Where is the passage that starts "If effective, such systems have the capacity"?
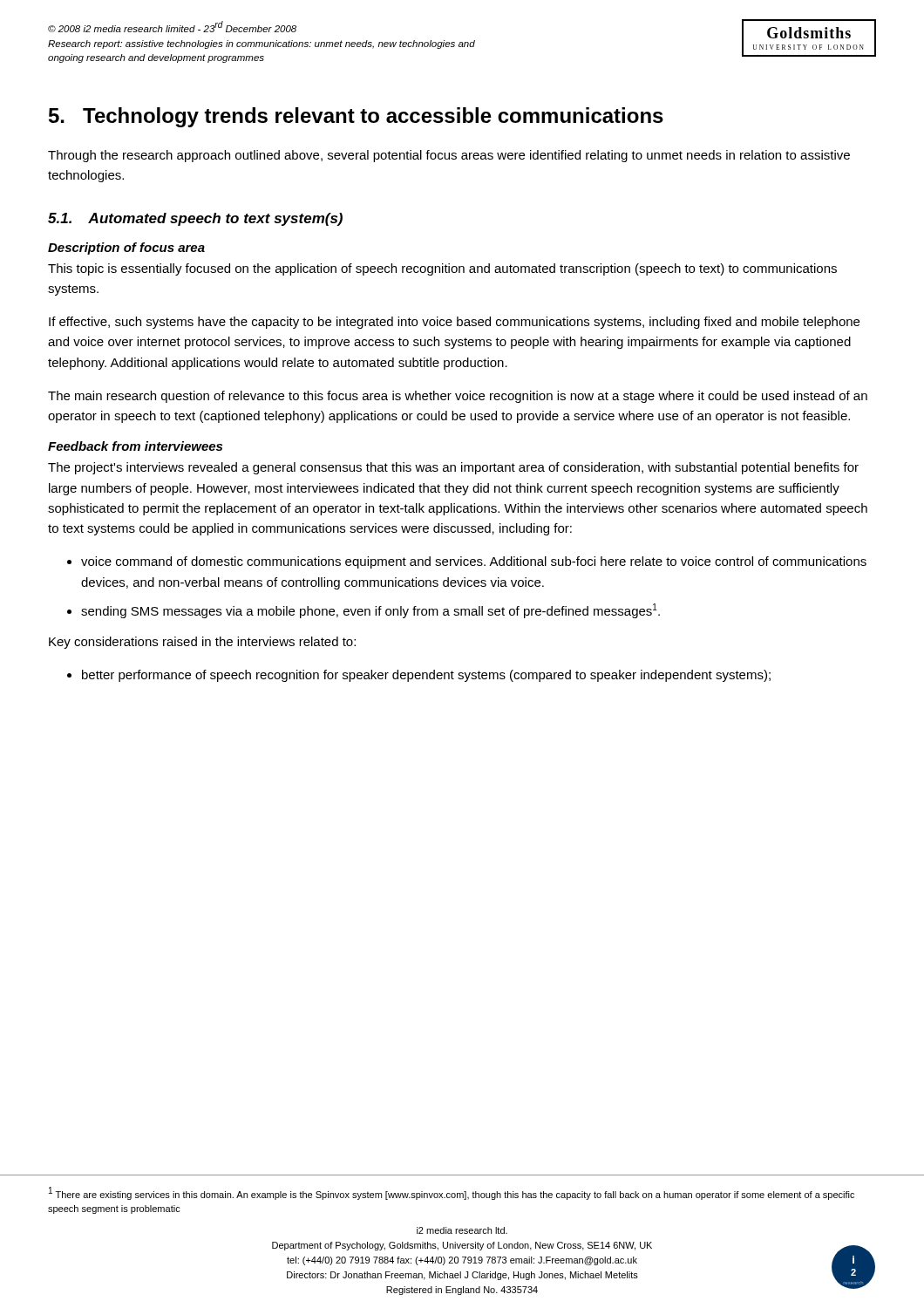Image resolution: width=924 pixels, height=1308 pixels. (454, 342)
